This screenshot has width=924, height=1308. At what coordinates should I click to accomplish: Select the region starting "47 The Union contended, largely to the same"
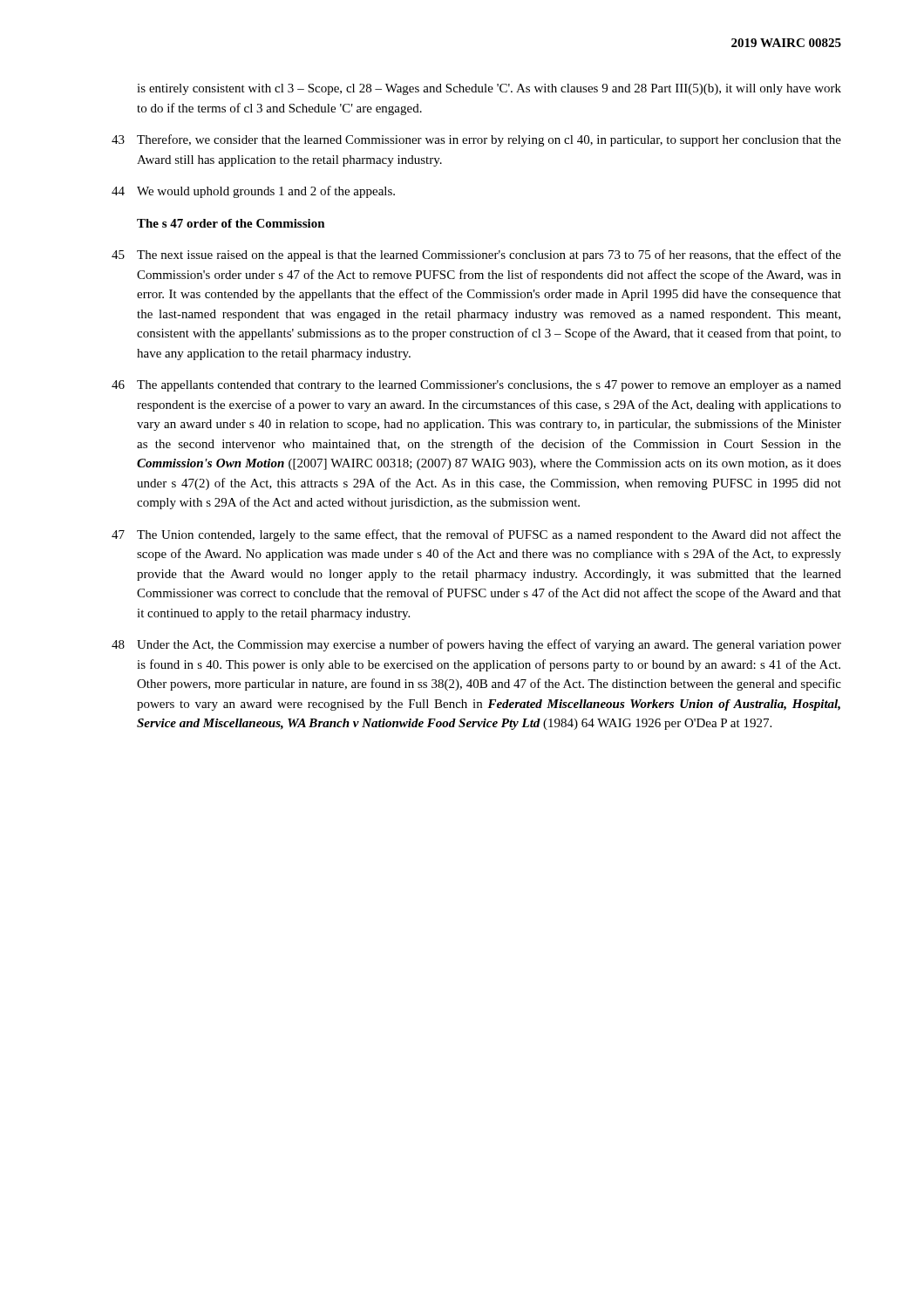(462, 574)
